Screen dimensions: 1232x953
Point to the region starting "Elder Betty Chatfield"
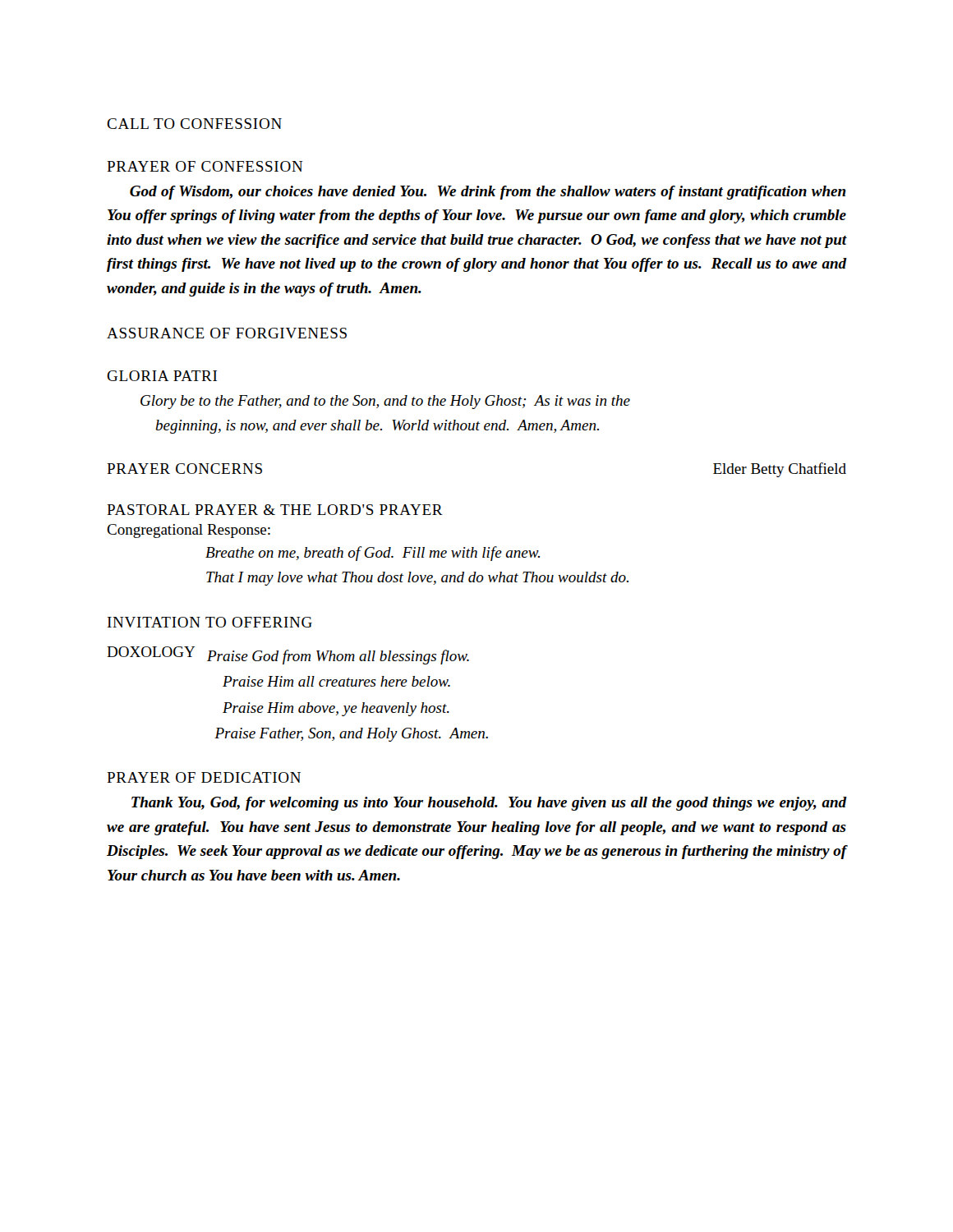point(779,469)
